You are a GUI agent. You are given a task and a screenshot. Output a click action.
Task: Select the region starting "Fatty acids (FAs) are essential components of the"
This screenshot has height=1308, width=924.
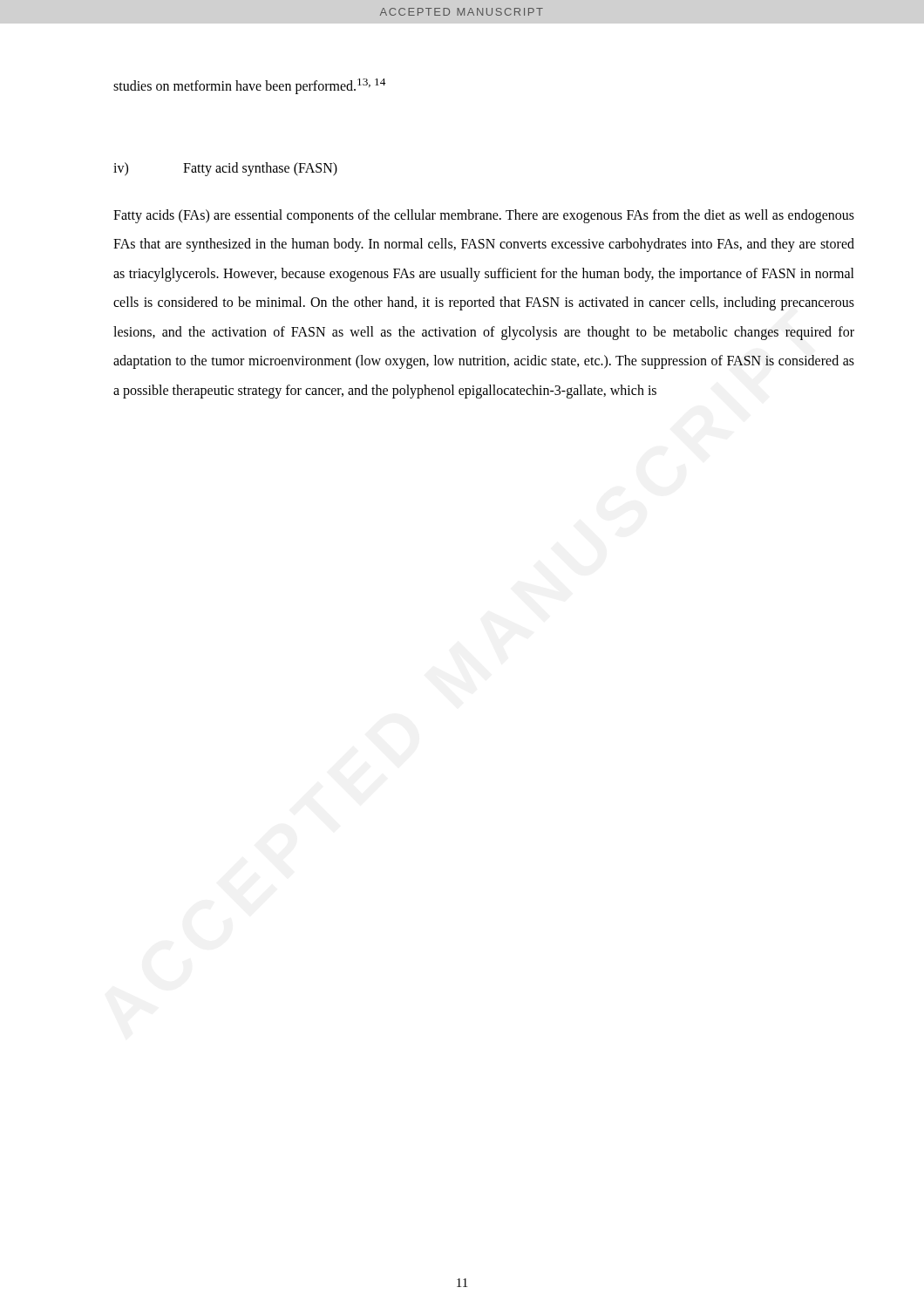(484, 302)
